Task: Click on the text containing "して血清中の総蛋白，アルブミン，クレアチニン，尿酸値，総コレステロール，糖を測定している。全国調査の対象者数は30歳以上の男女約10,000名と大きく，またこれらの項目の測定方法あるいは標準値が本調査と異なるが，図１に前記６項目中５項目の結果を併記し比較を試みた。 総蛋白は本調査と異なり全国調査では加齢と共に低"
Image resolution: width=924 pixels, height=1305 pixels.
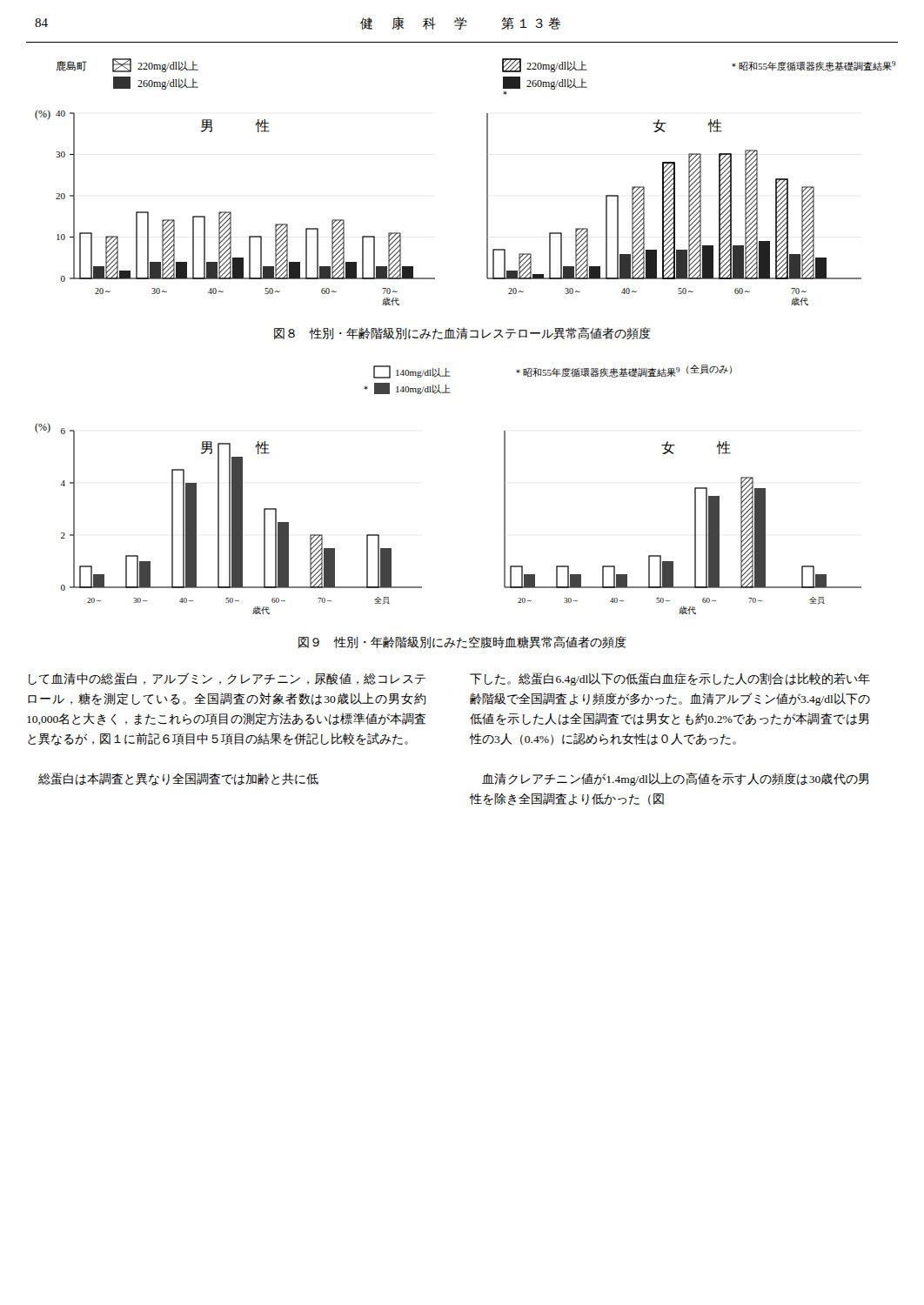Action: (x=226, y=729)
